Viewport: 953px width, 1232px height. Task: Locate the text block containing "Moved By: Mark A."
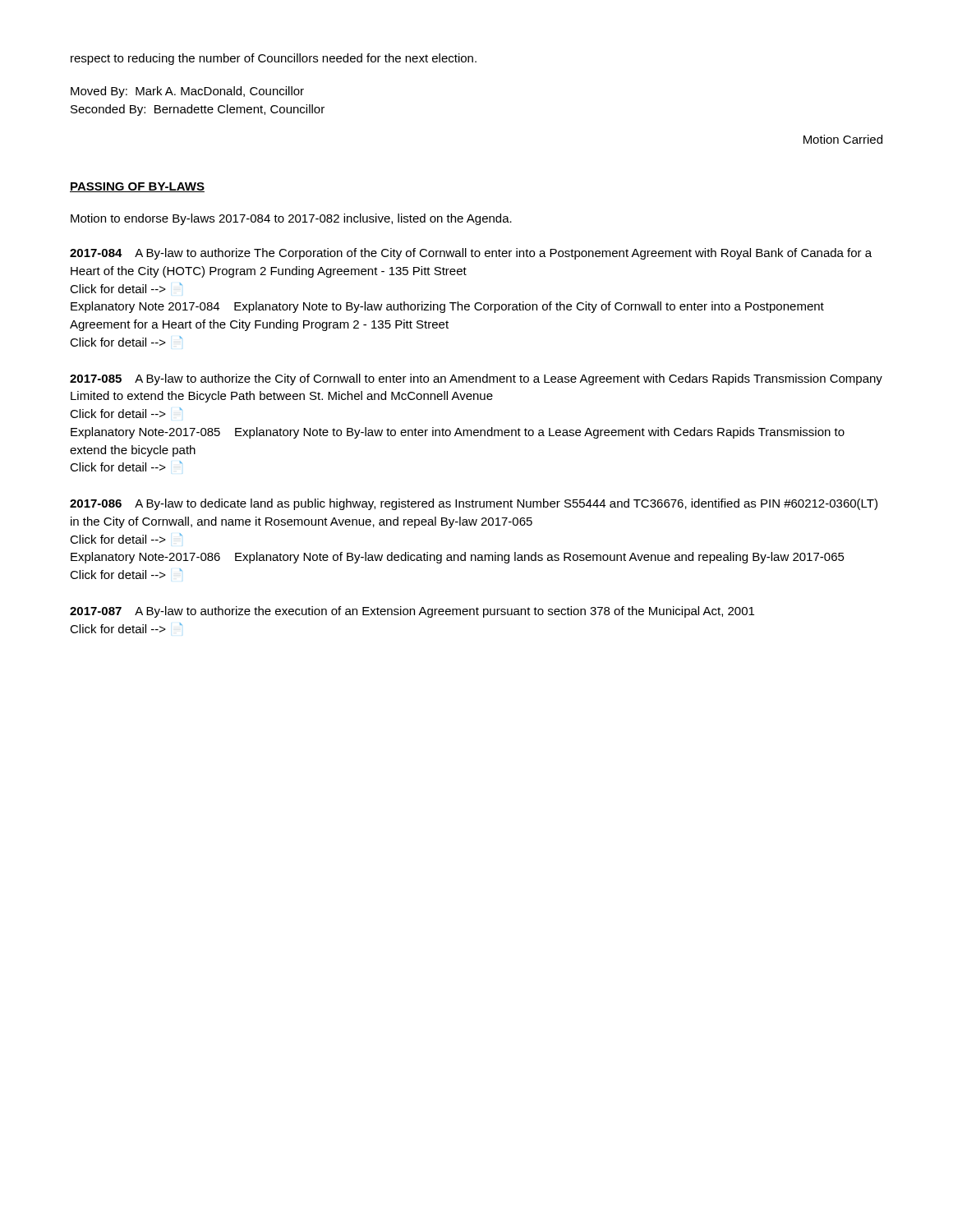pos(197,99)
